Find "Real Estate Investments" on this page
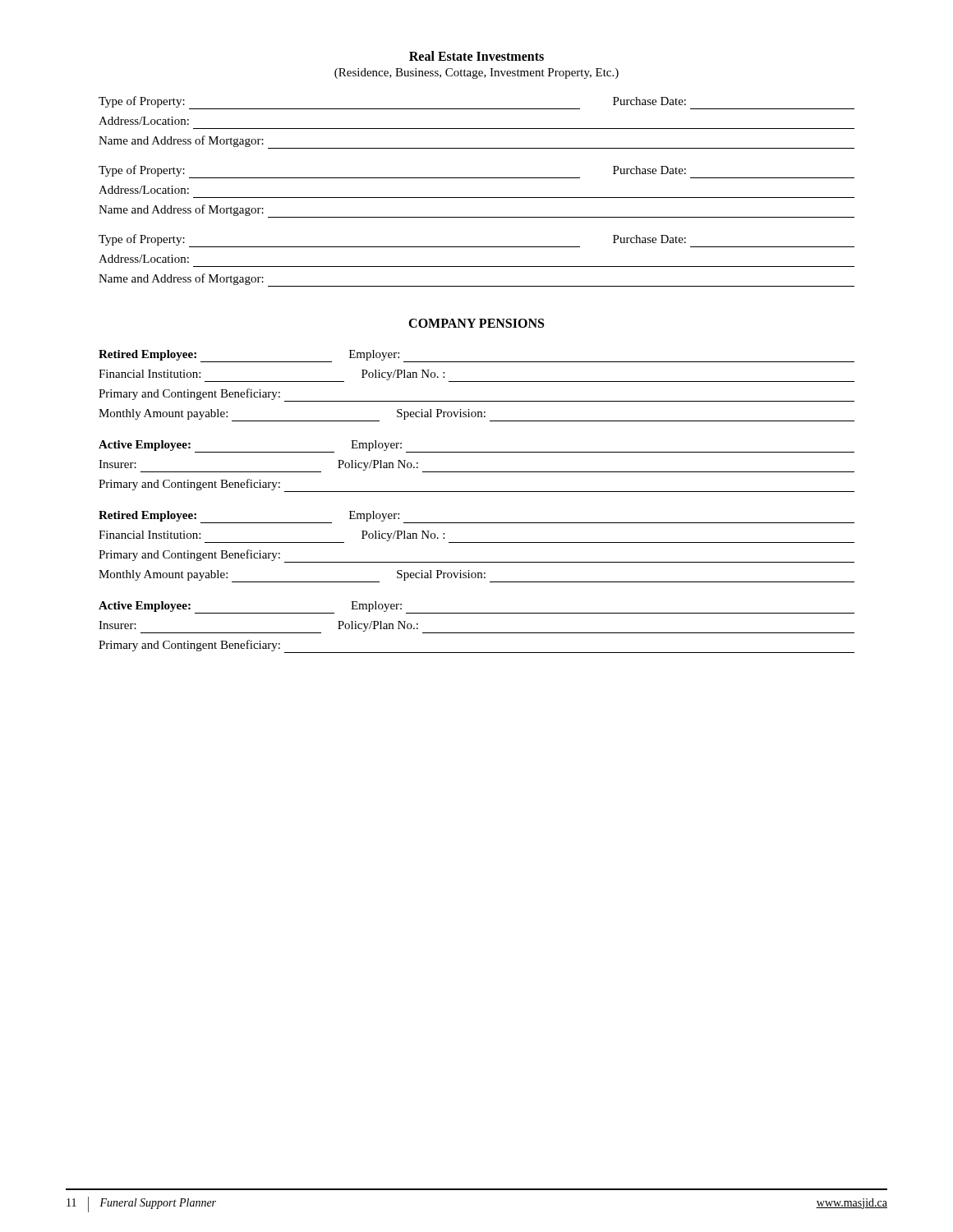Viewport: 953px width, 1232px height. pyautogui.click(x=476, y=56)
